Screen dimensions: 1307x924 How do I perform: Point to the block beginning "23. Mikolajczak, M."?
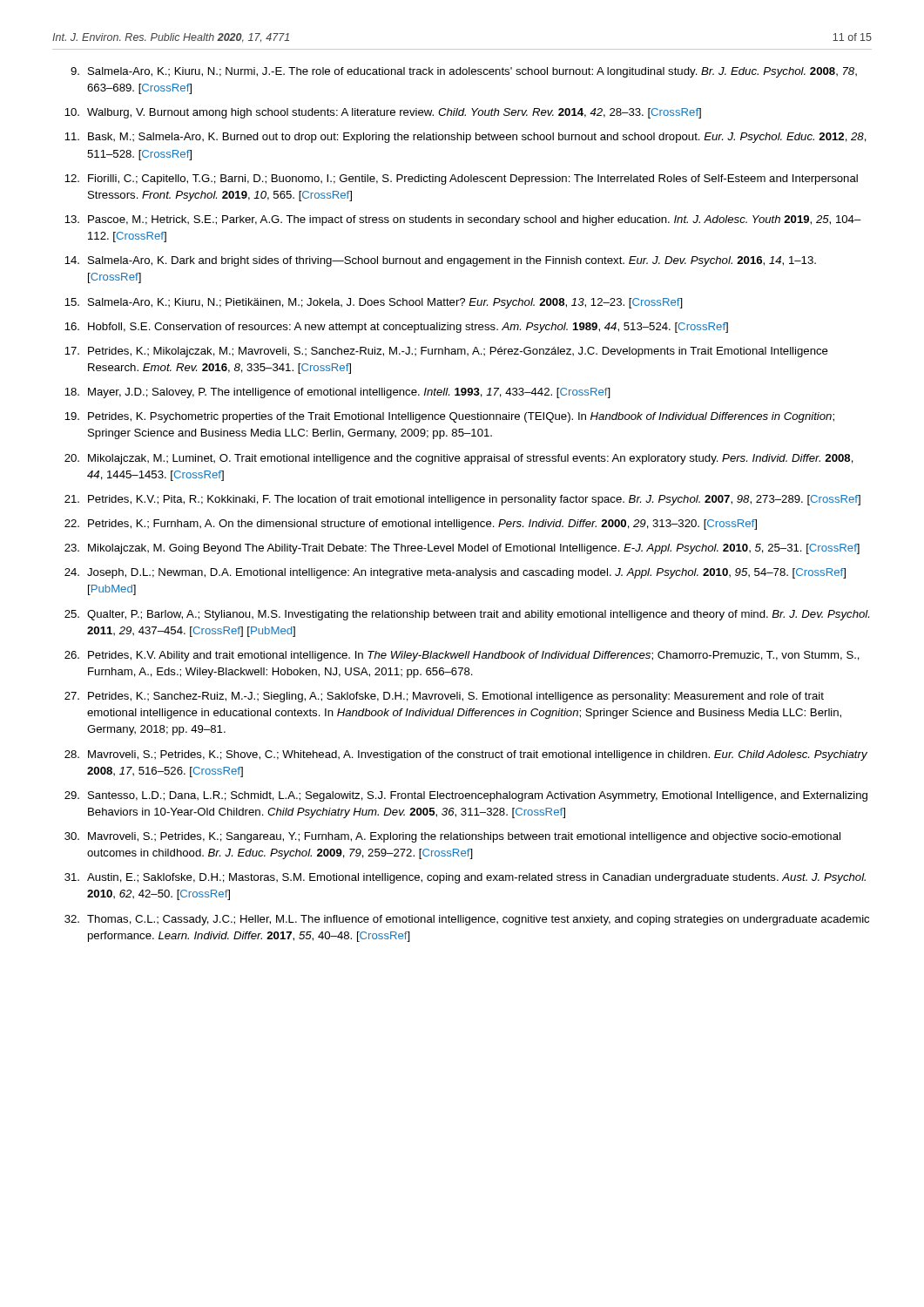462,548
